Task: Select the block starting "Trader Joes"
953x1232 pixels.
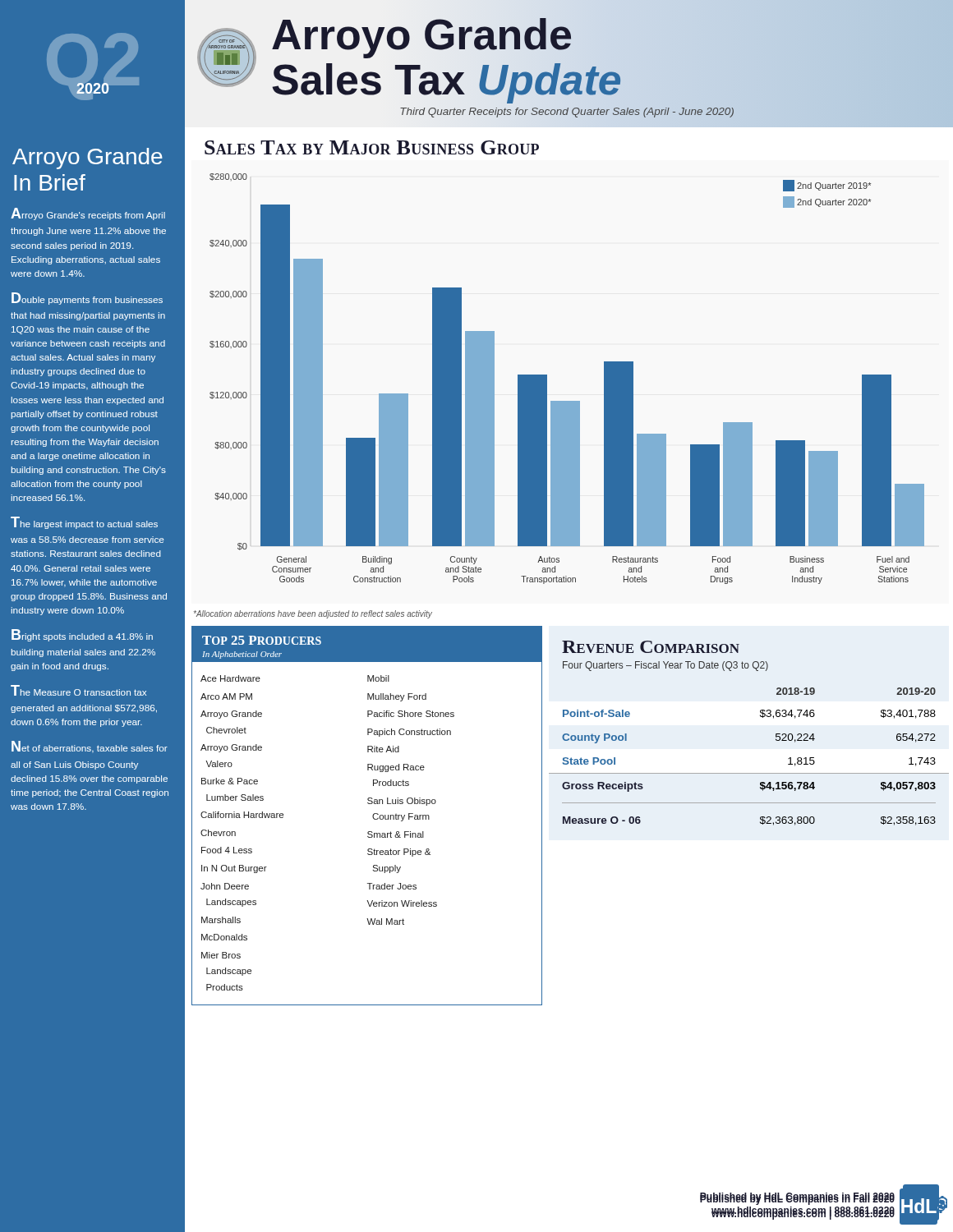Action: tap(392, 886)
